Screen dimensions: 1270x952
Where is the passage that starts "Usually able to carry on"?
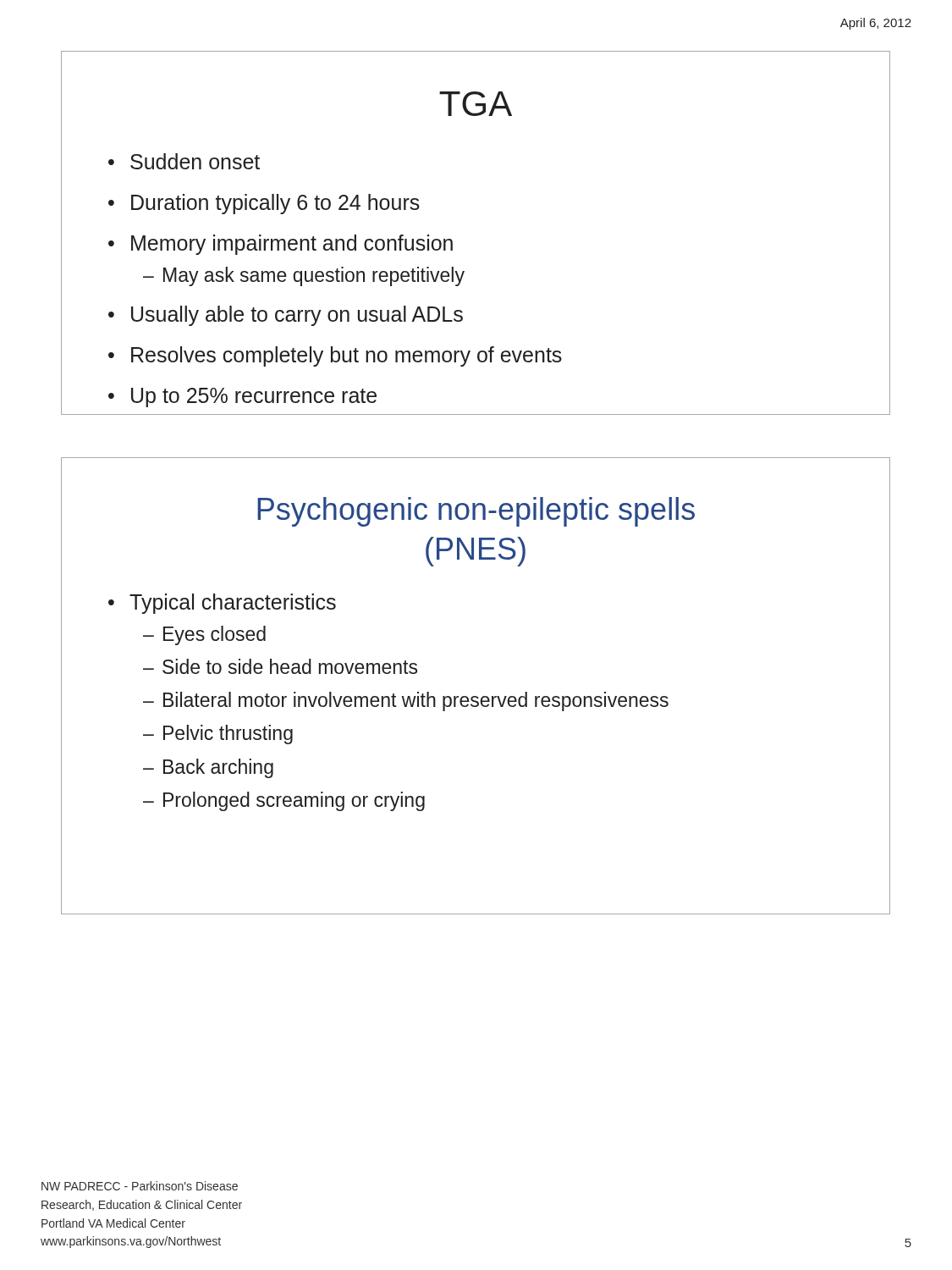(x=296, y=314)
